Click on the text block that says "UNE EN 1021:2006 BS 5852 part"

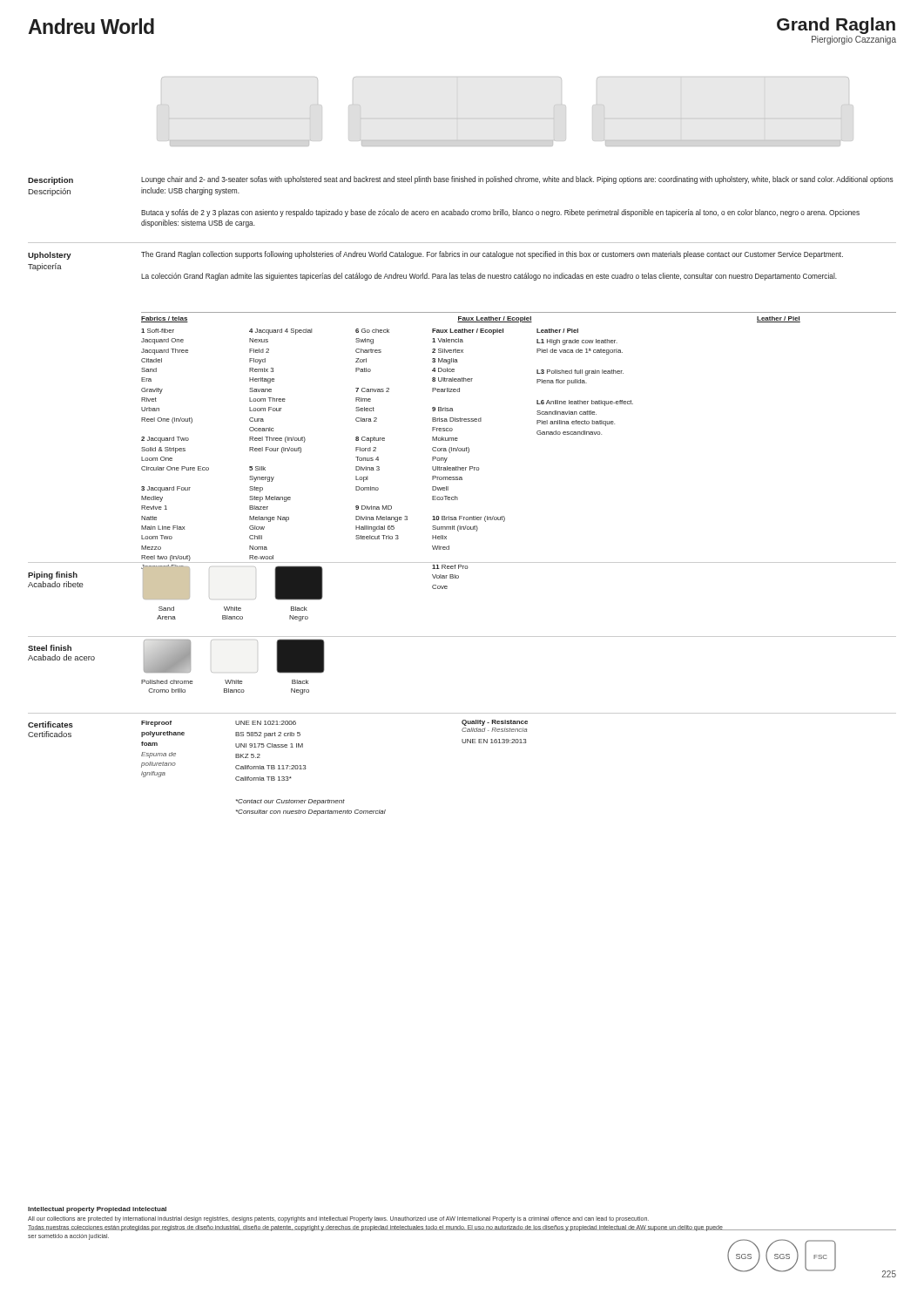(x=268, y=723)
